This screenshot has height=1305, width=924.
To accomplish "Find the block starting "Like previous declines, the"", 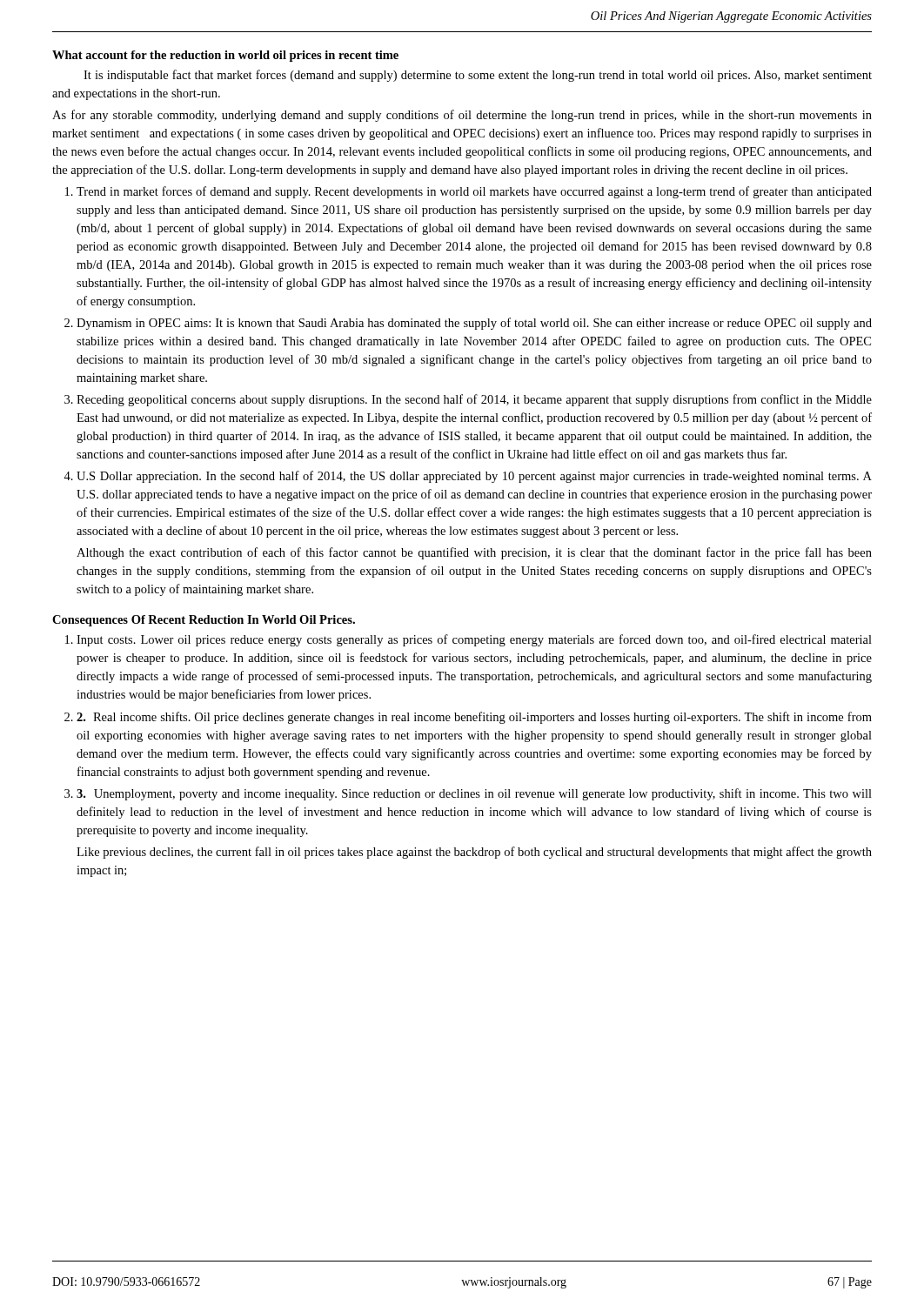I will pos(474,861).
